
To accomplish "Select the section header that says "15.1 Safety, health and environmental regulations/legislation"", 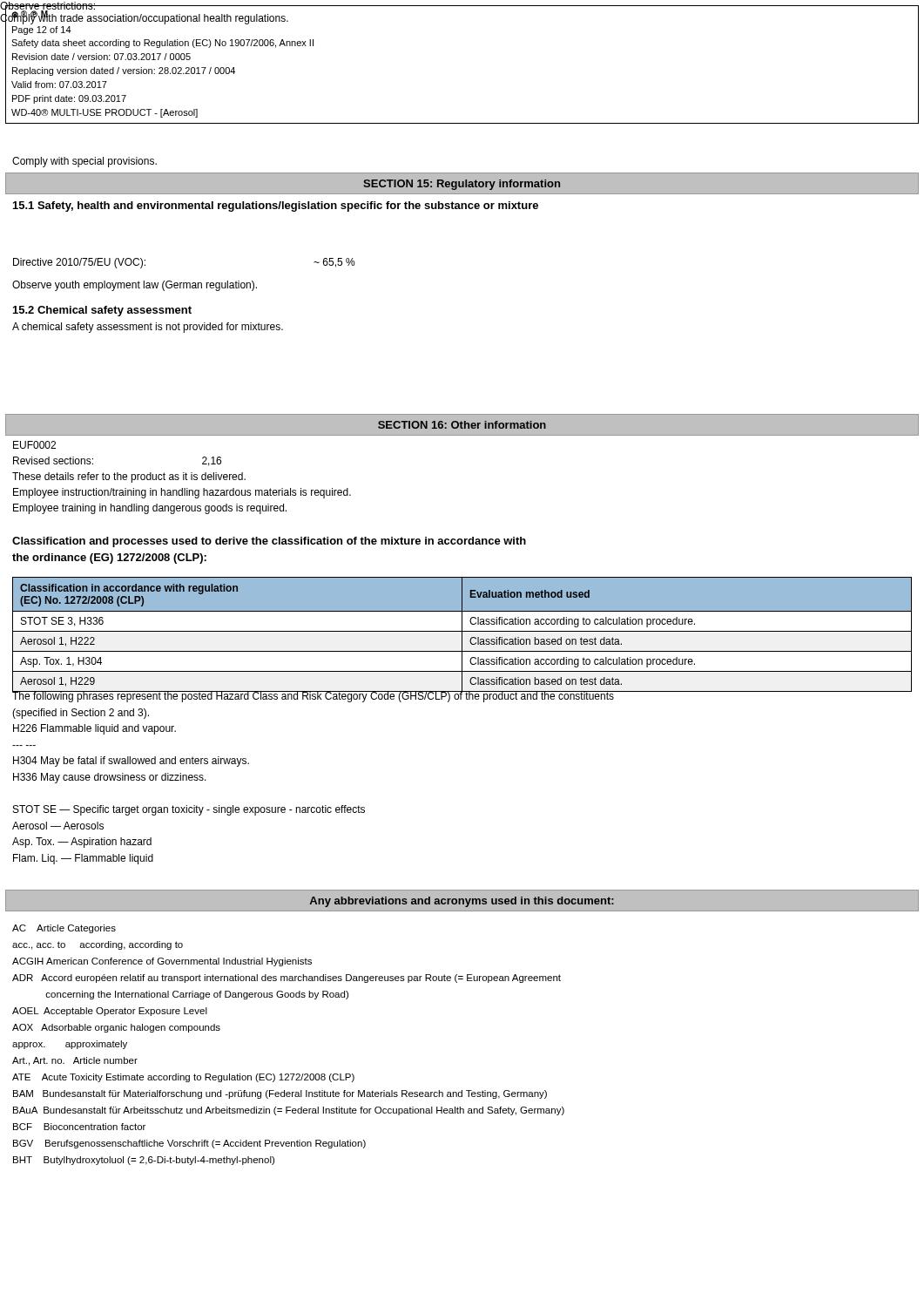I will (275, 205).
